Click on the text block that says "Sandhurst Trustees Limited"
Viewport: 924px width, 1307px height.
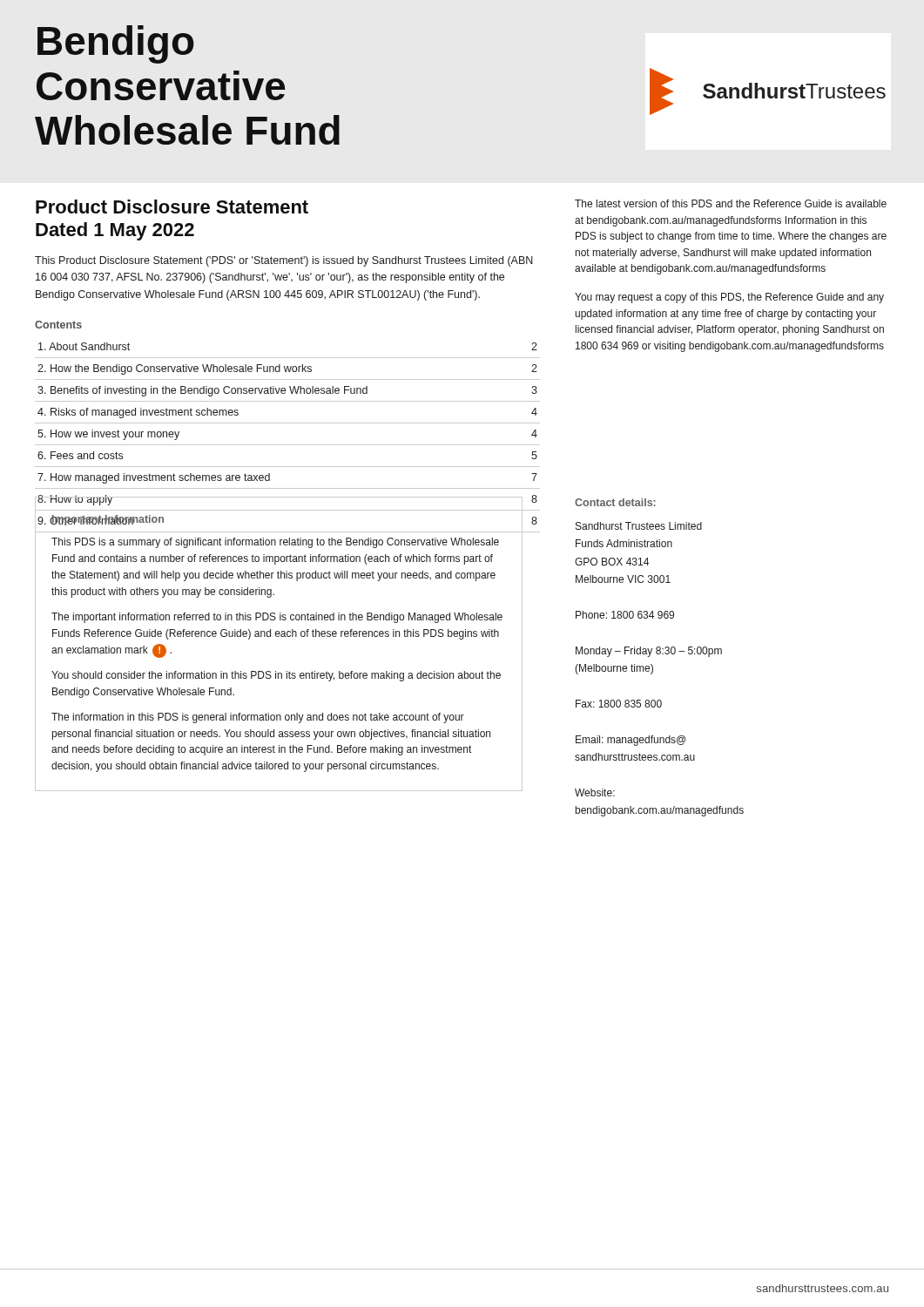(659, 668)
